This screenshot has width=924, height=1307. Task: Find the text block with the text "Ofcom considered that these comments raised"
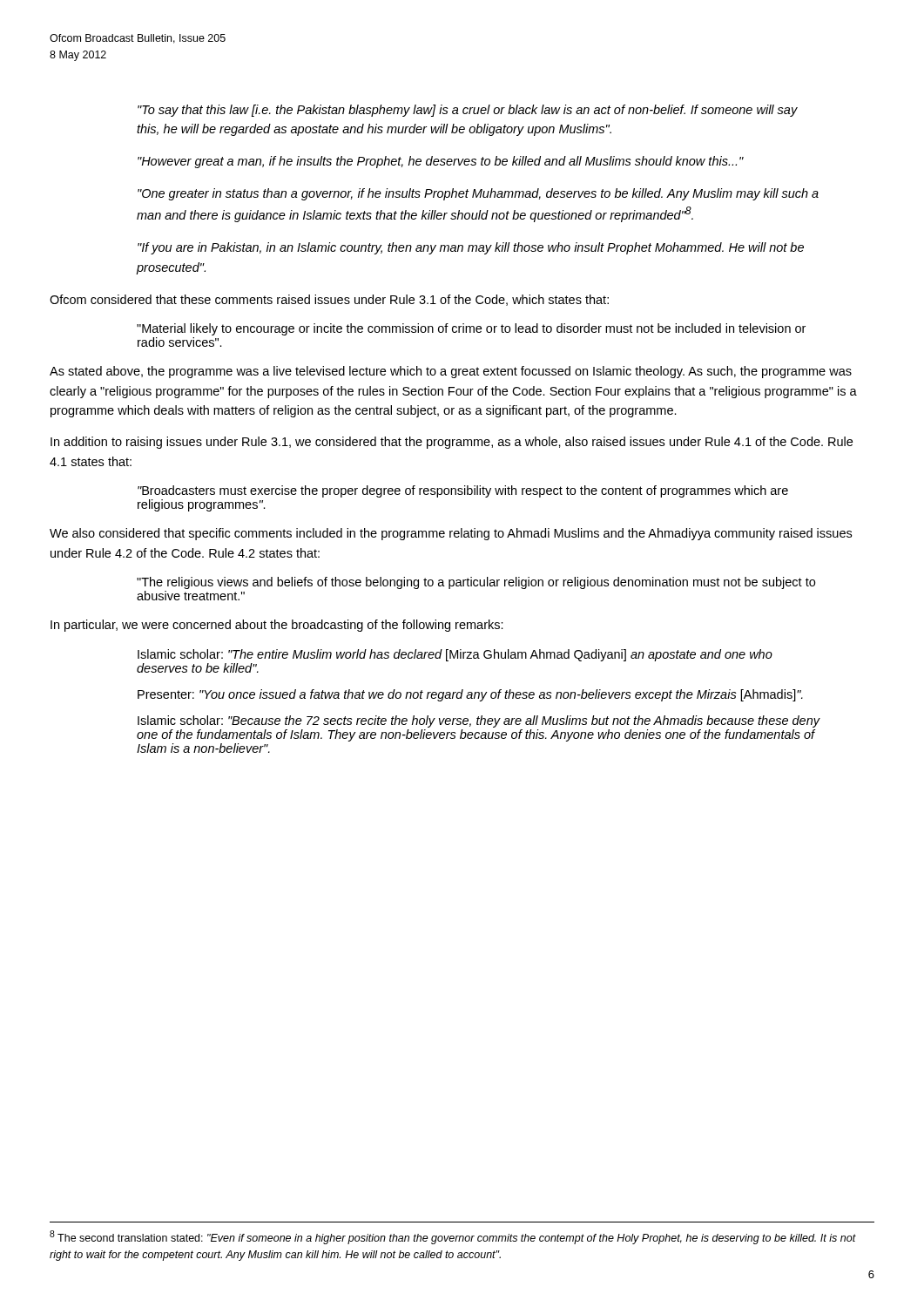pos(330,299)
